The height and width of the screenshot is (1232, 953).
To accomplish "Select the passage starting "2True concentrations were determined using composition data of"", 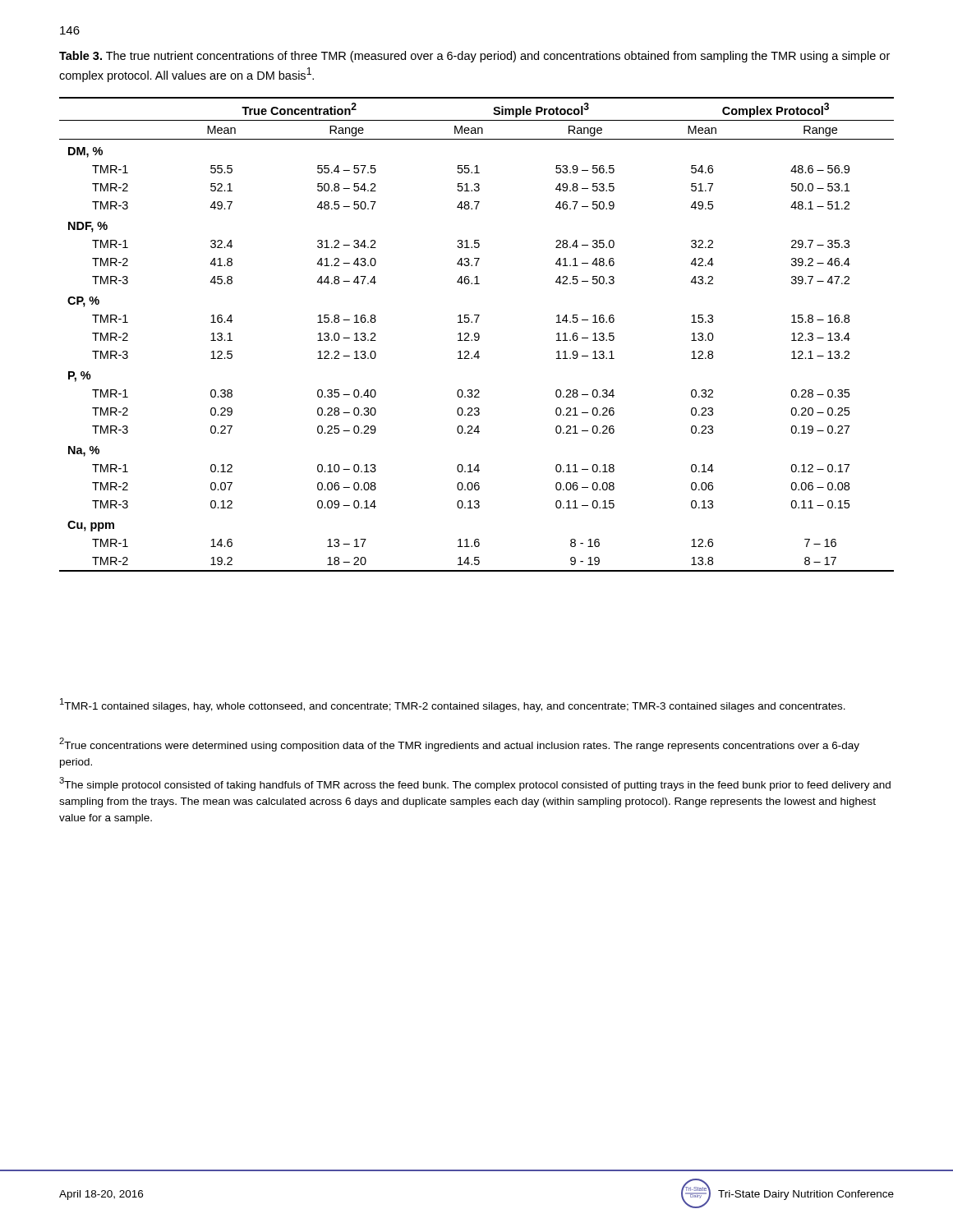I will coord(459,752).
